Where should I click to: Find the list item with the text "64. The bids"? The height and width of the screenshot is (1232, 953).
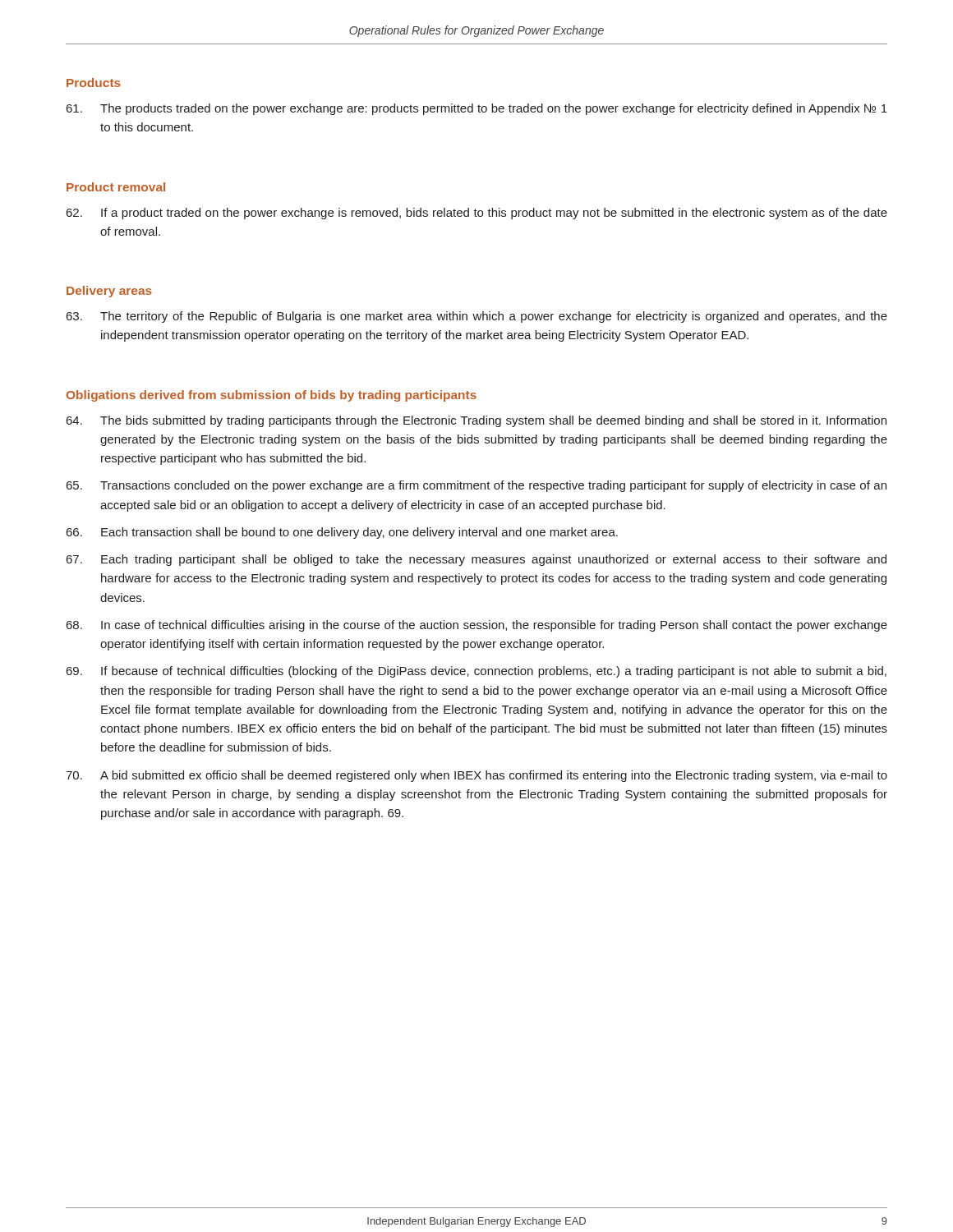[x=476, y=439]
